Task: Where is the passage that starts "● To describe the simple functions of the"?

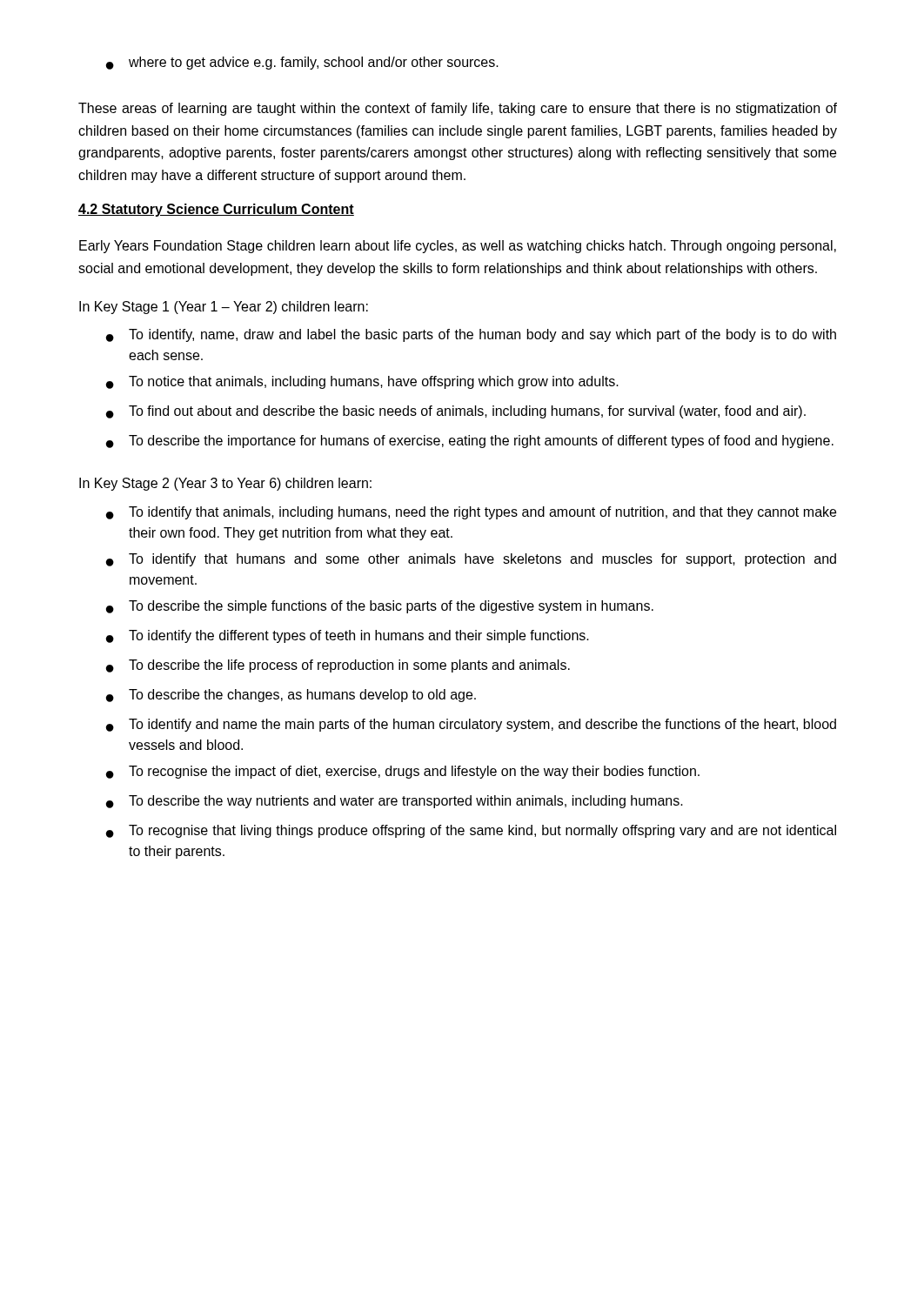Action: click(471, 608)
